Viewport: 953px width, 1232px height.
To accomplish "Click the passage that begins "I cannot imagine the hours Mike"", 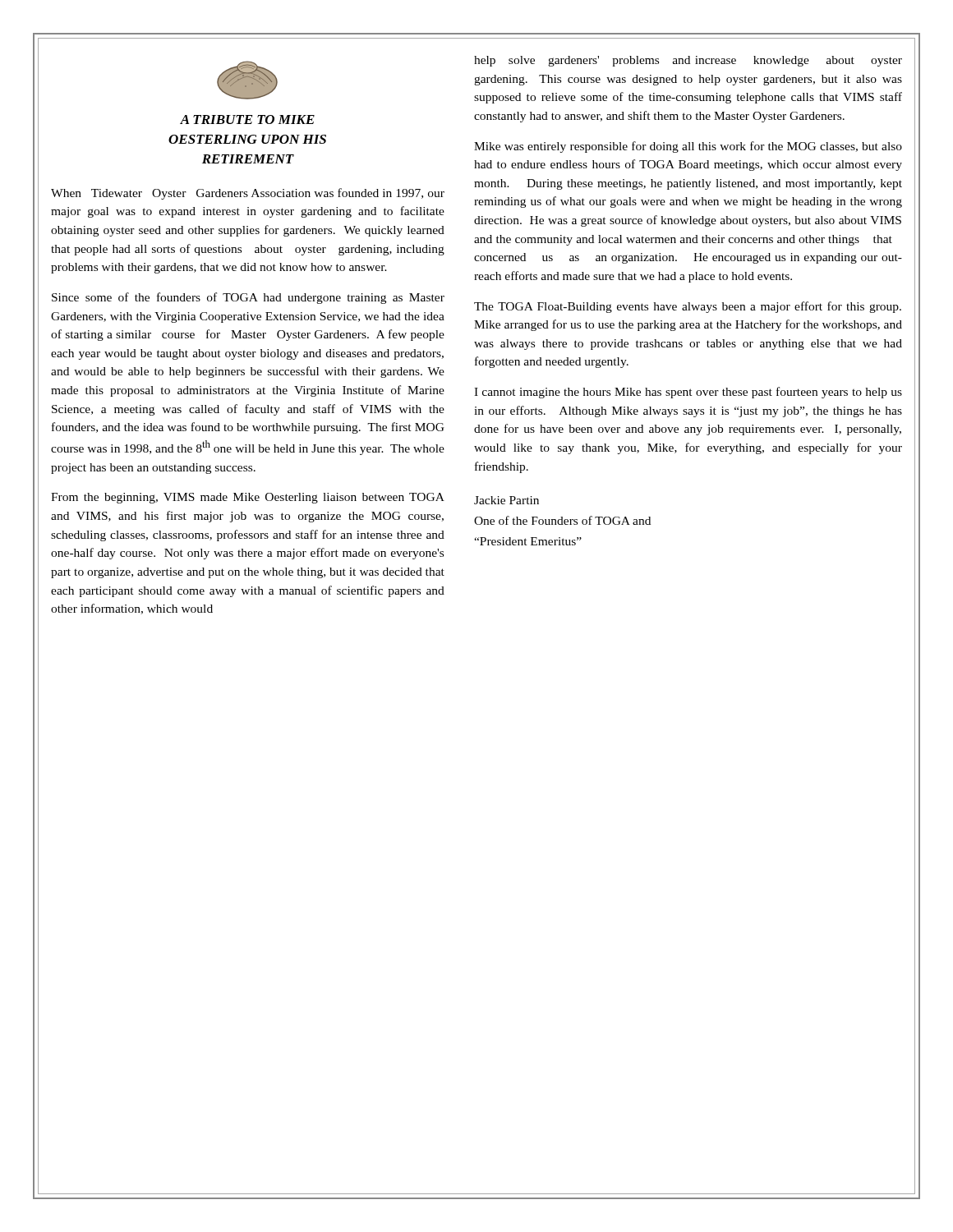I will coord(688,429).
